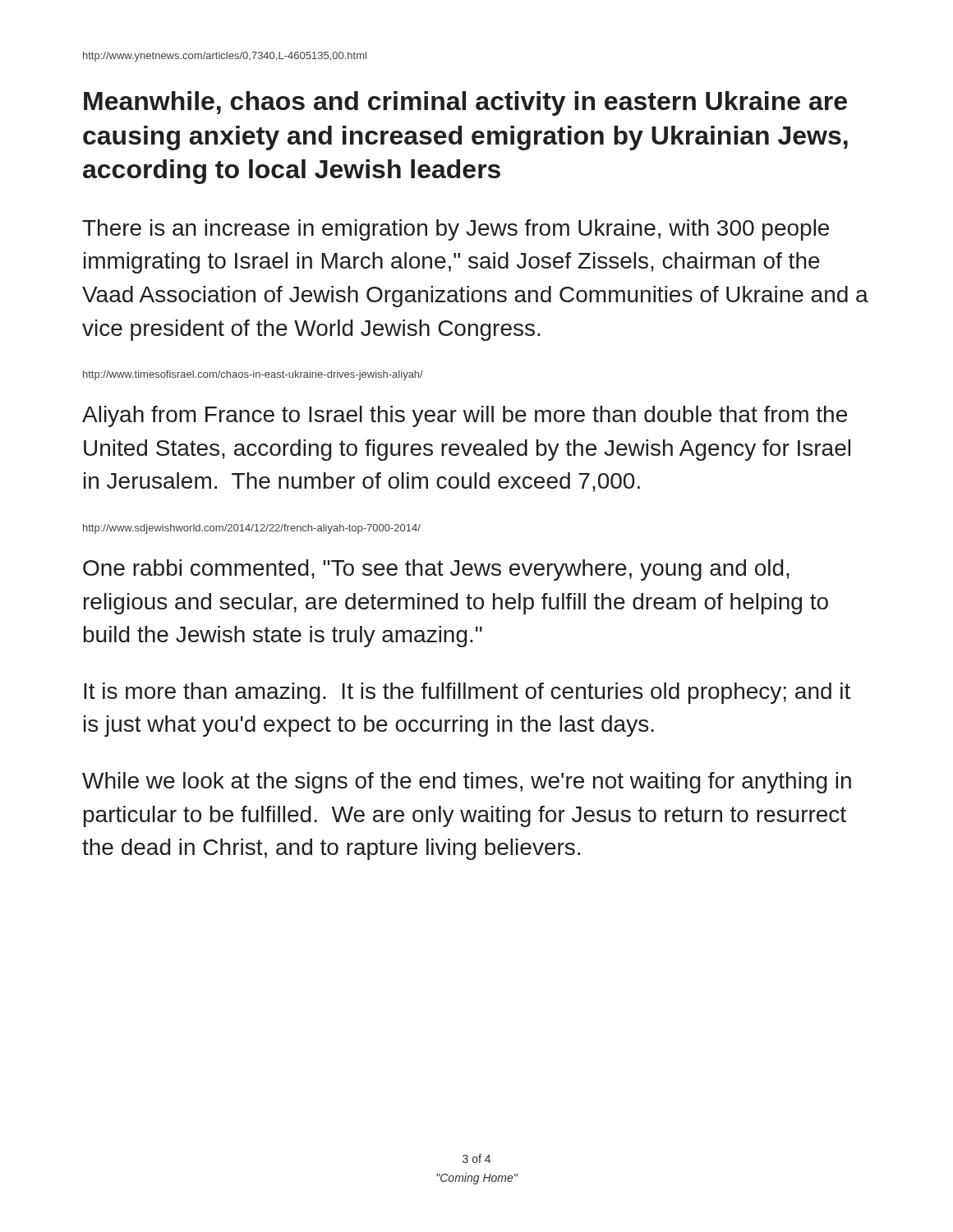The image size is (953, 1232).
Task: Navigate to the block starting "It is more than"
Action: [466, 708]
